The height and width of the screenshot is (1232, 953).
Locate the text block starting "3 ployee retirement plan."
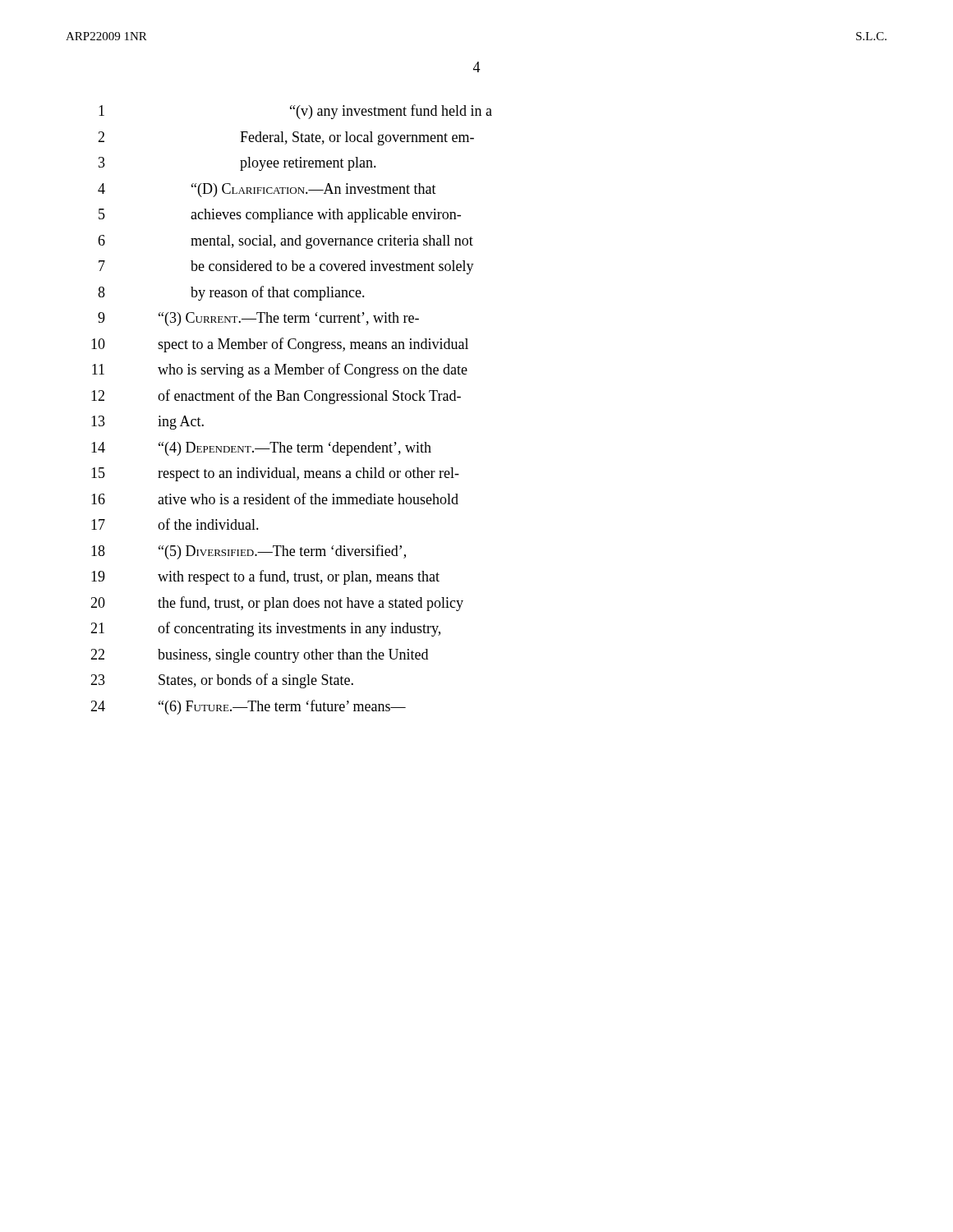(x=237, y=164)
